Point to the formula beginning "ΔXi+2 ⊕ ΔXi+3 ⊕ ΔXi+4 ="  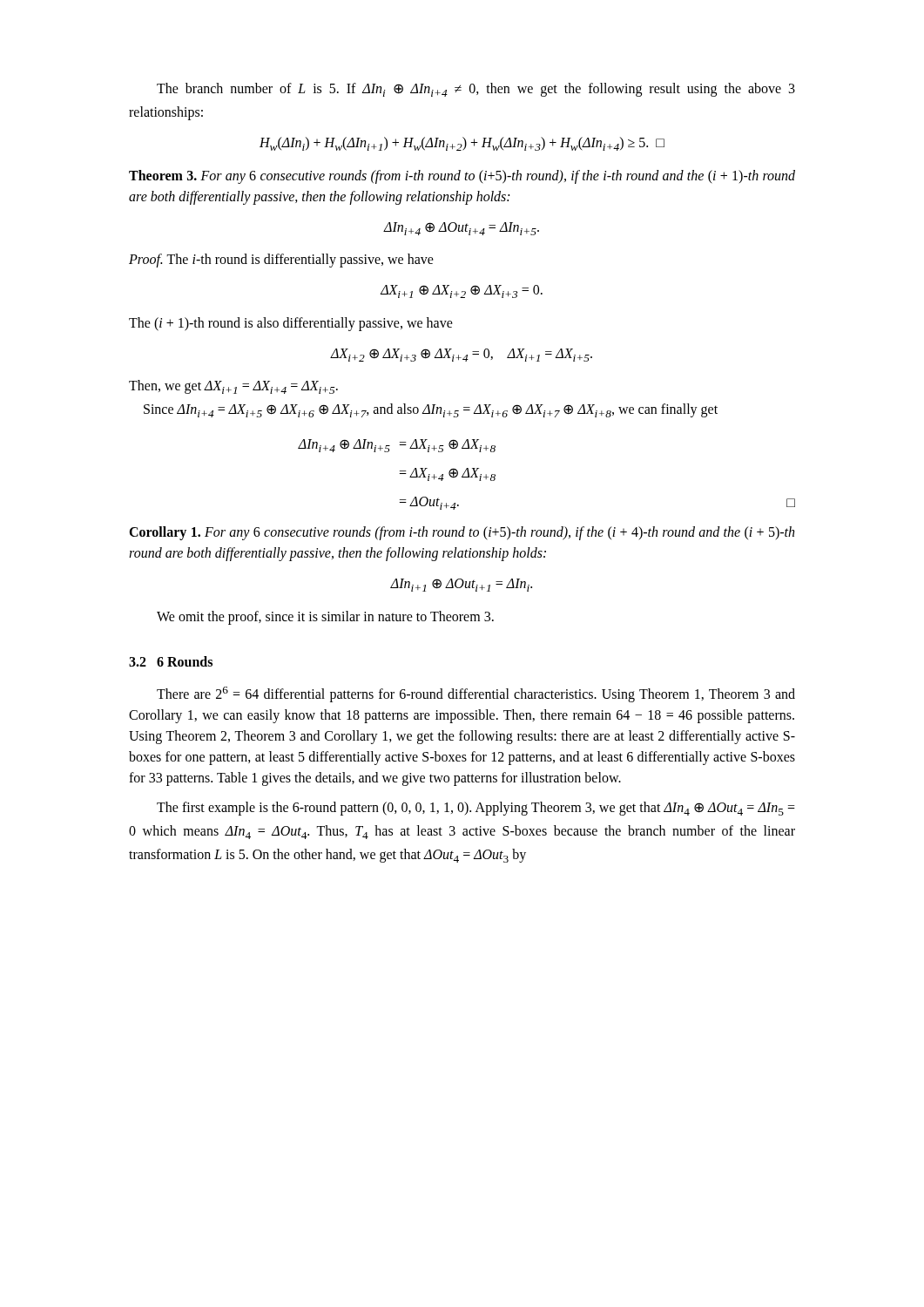pos(462,355)
